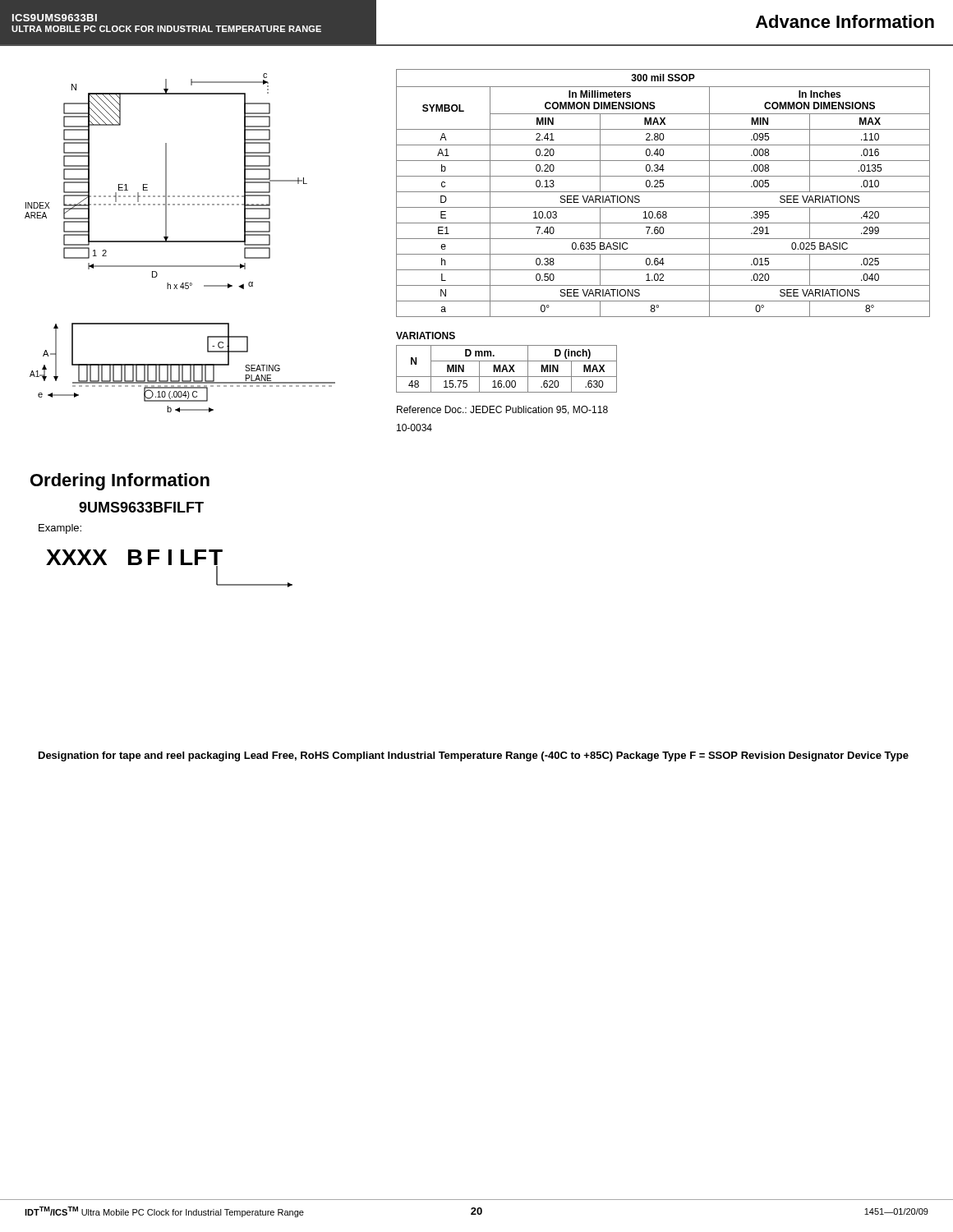Click on the engineering diagram
Image resolution: width=953 pixels, height=1232 pixels.
click(x=200, y=251)
